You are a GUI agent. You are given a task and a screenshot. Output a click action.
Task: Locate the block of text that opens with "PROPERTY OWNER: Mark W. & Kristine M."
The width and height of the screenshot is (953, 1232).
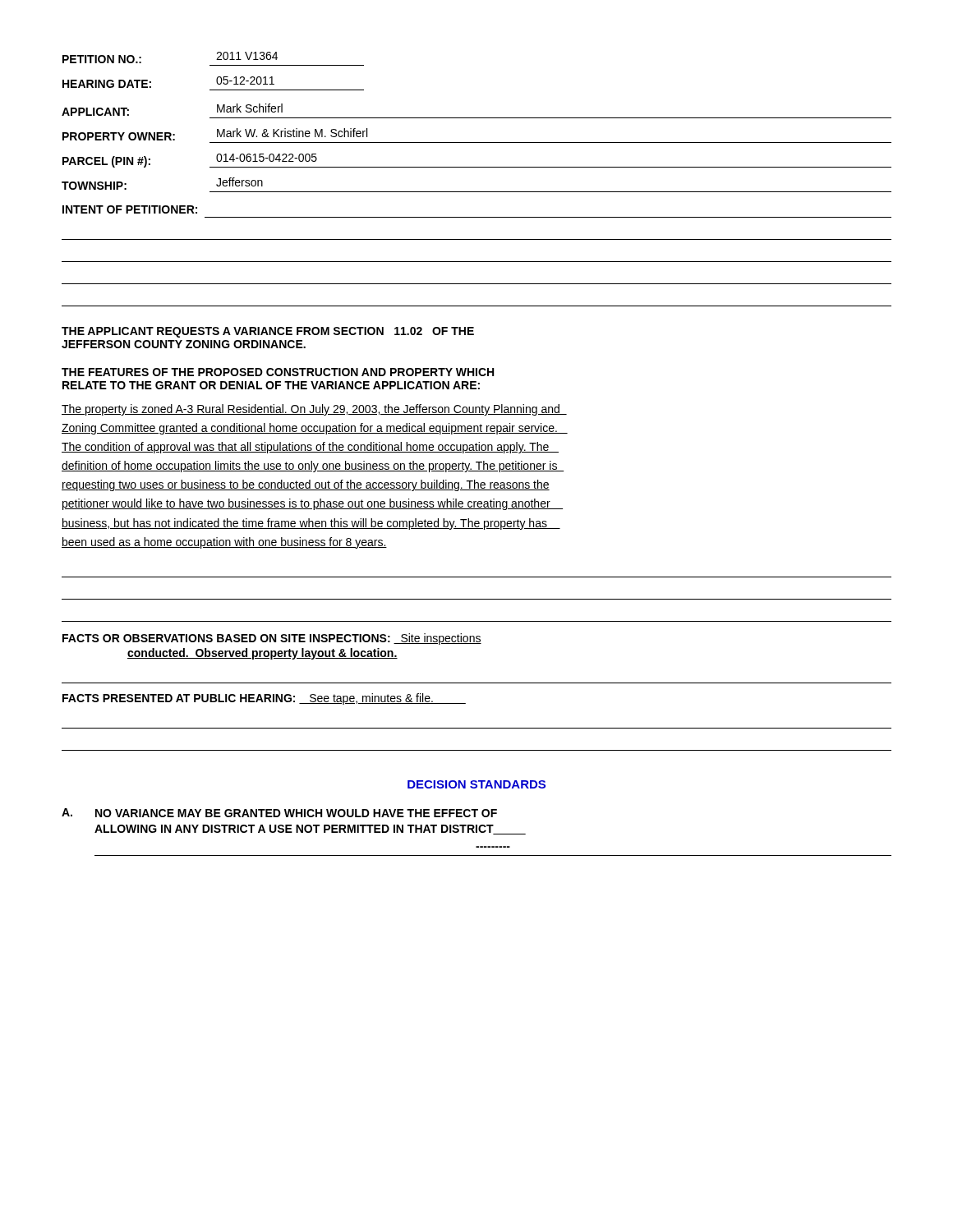click(x=476, y=135)
